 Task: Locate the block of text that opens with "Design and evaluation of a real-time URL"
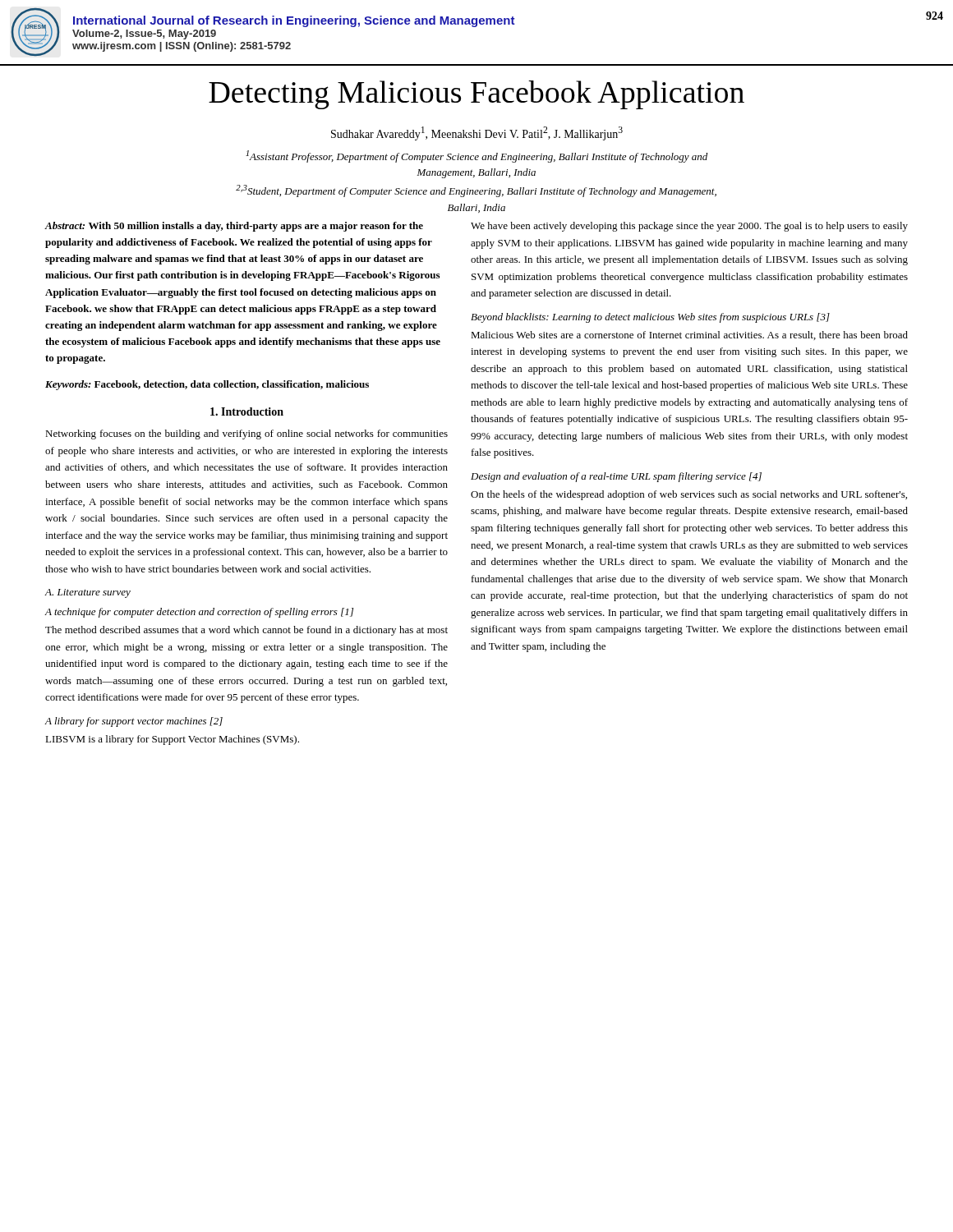(x=616, y=476)
